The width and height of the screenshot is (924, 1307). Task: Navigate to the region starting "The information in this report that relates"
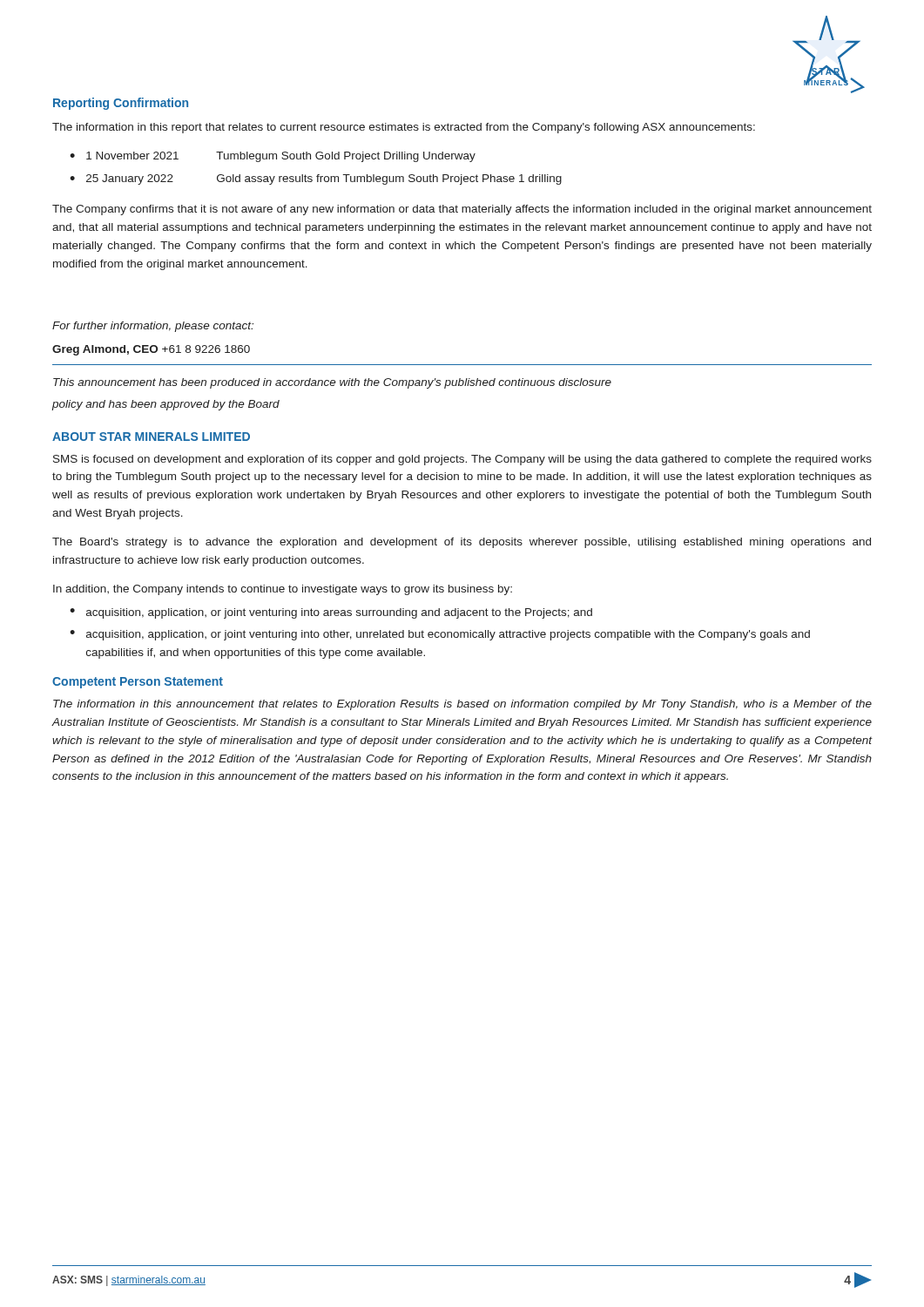click(x=404, y=127)
